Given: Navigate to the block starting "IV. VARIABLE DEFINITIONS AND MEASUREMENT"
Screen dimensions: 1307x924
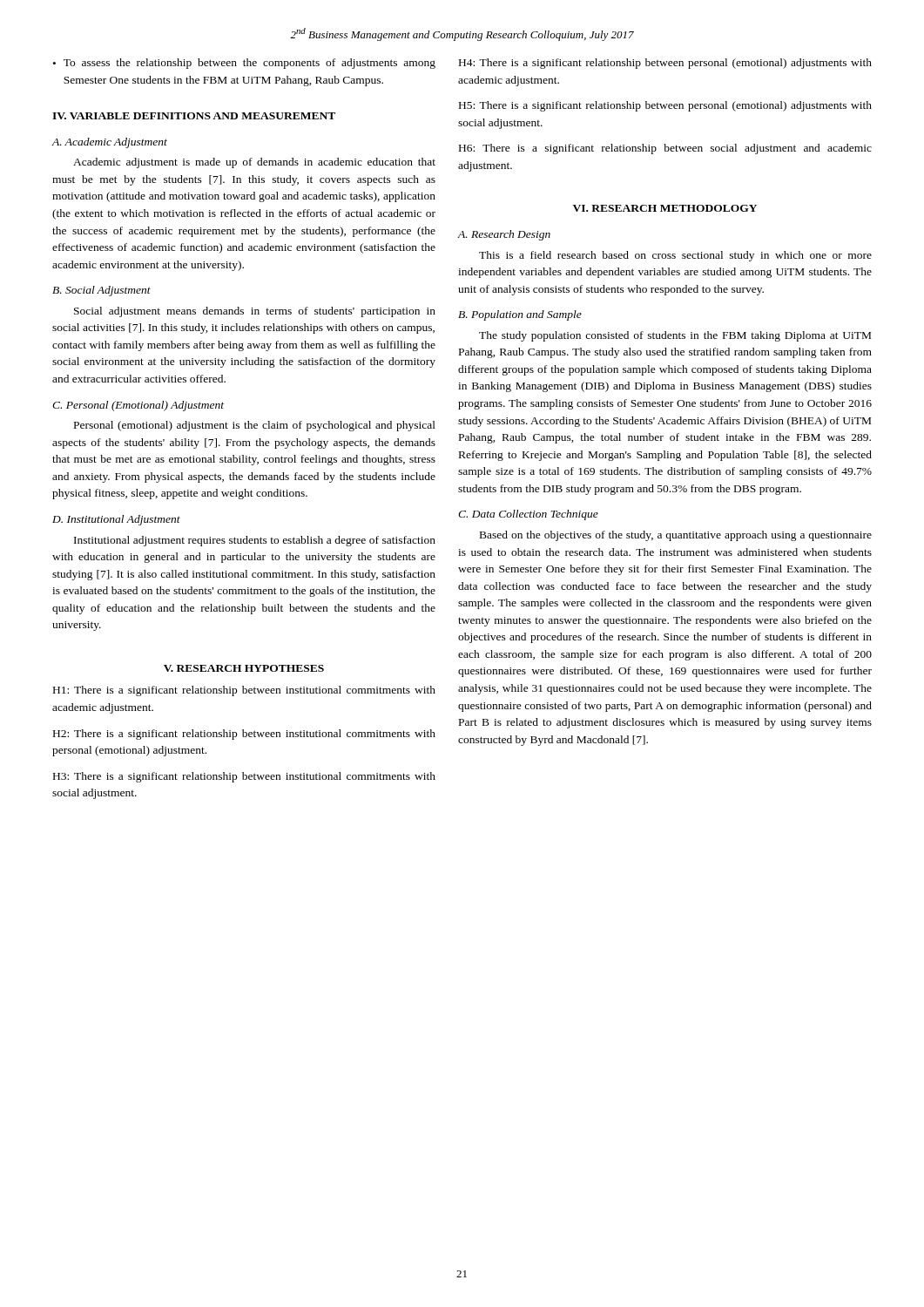Looking at the screenshot, I should click(194, 116).
